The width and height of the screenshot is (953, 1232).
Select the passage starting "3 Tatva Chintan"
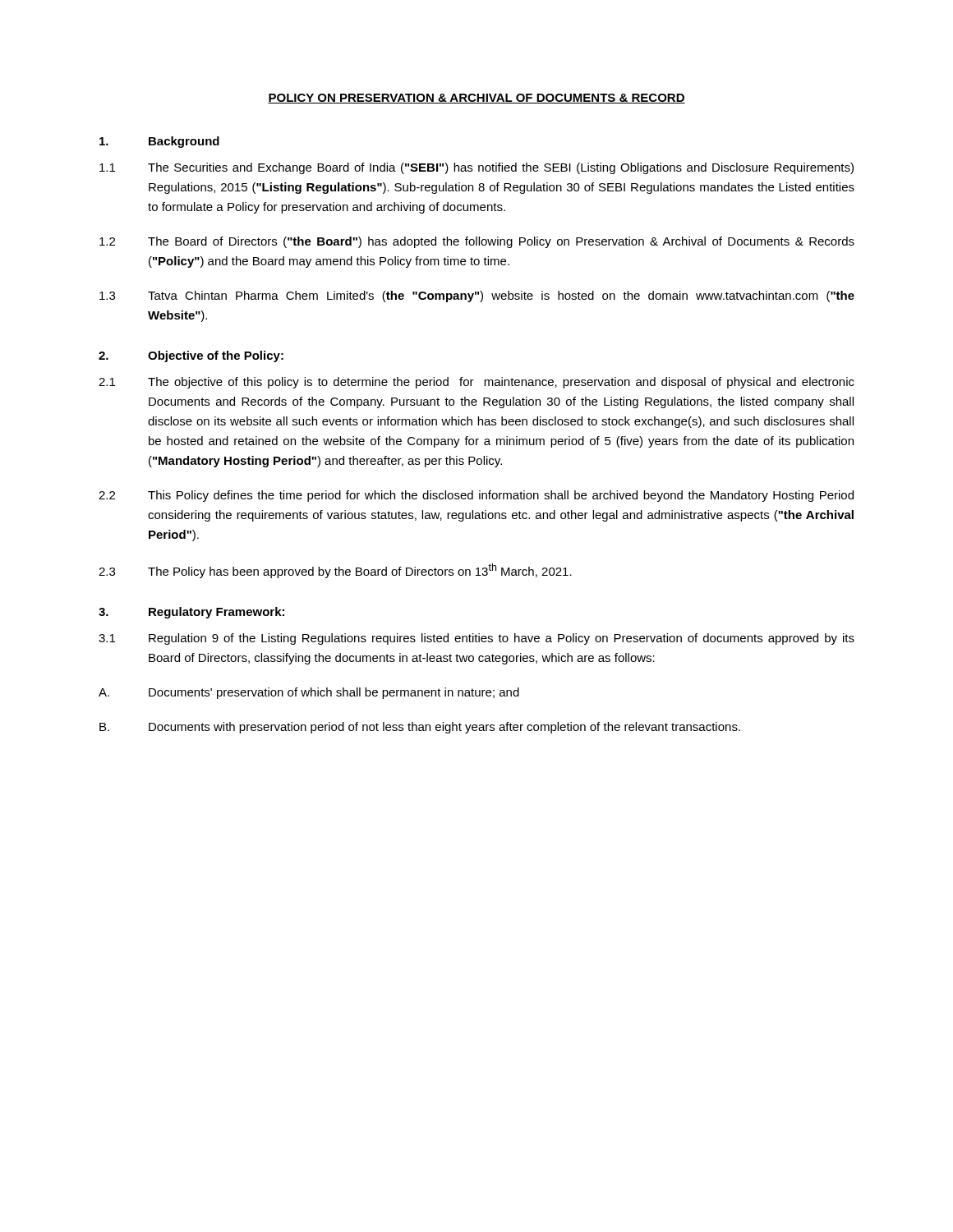476,306
